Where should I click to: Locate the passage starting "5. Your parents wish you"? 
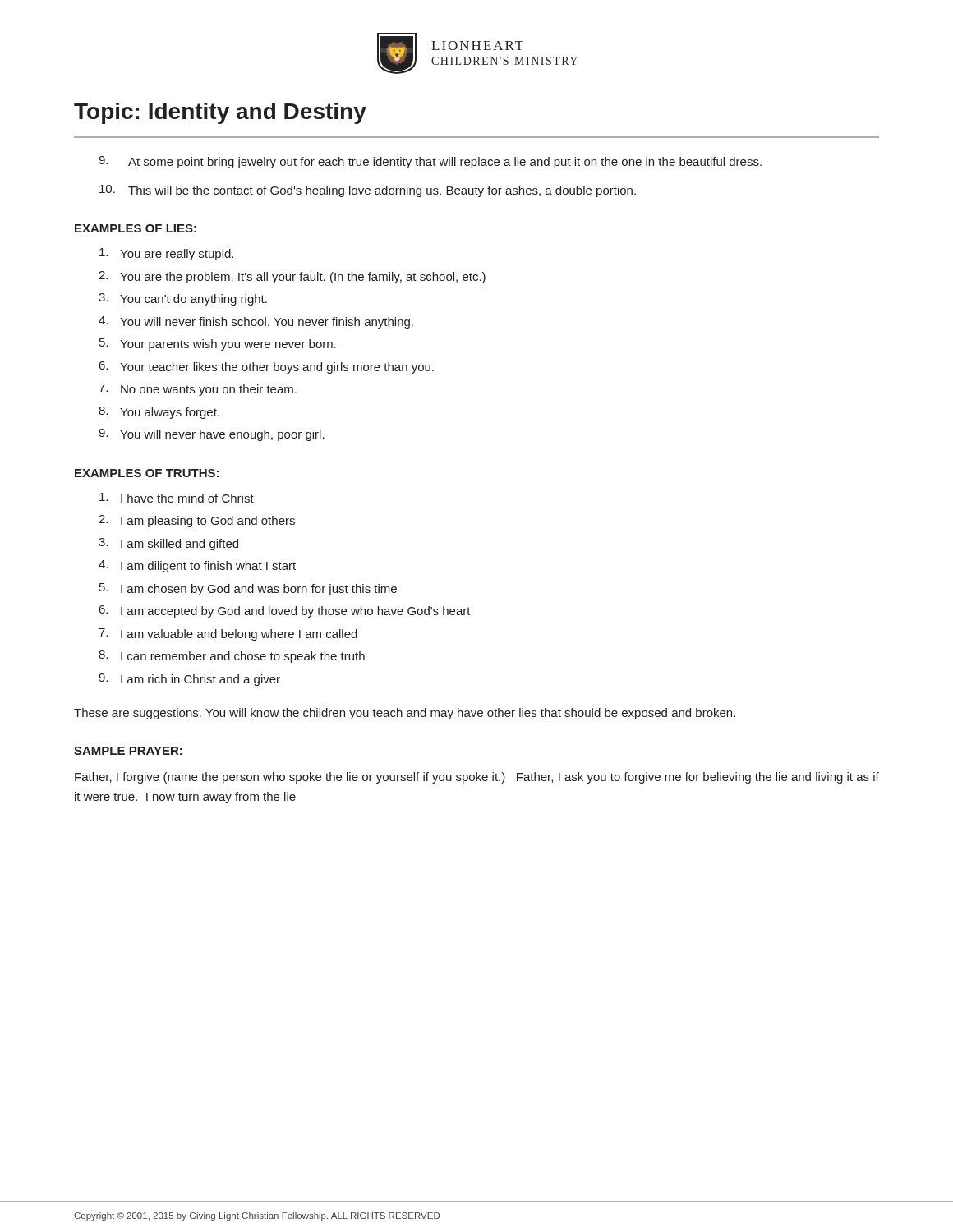pos(218,344)
